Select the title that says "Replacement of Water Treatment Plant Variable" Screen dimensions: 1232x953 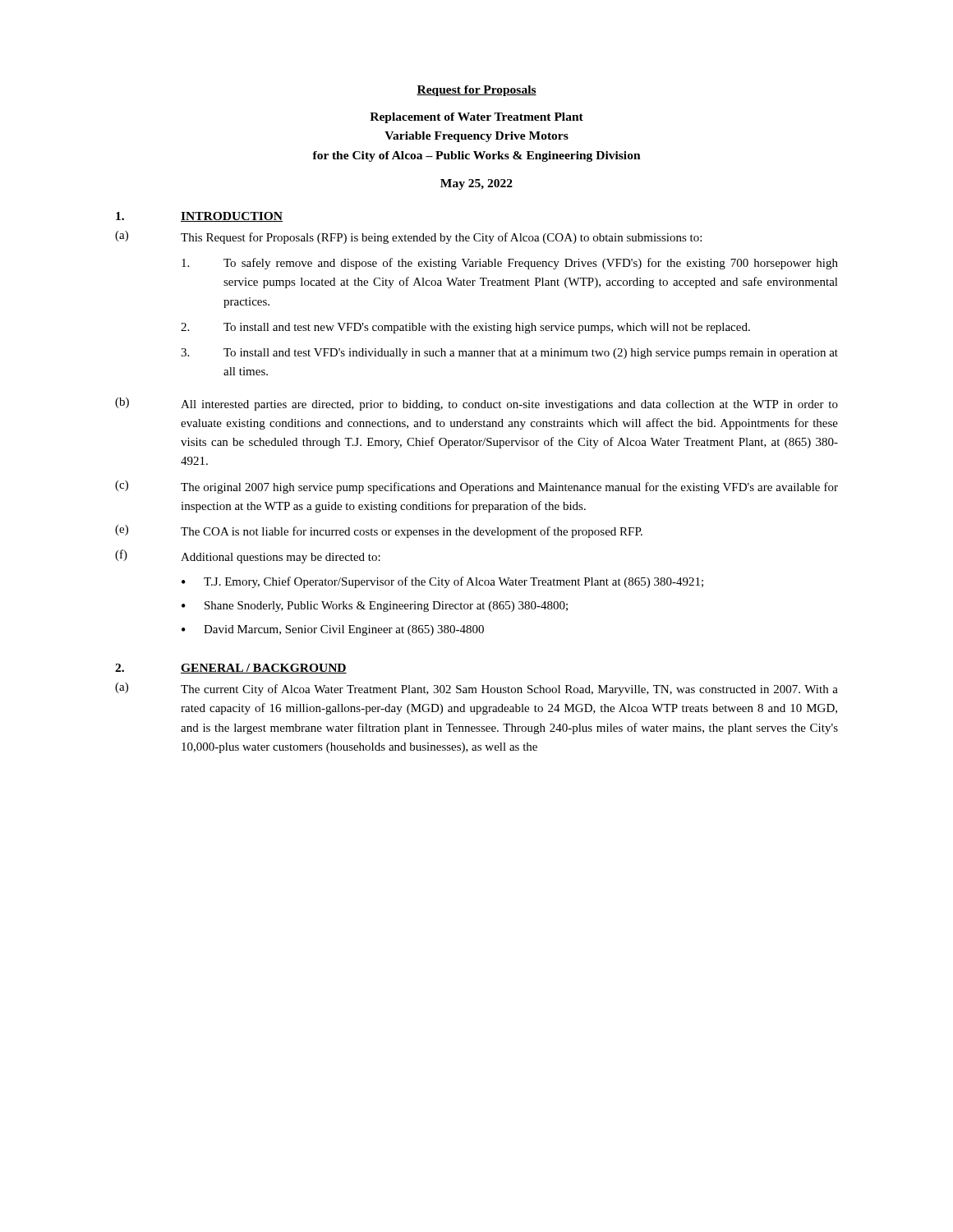click(x=476, y=135)
